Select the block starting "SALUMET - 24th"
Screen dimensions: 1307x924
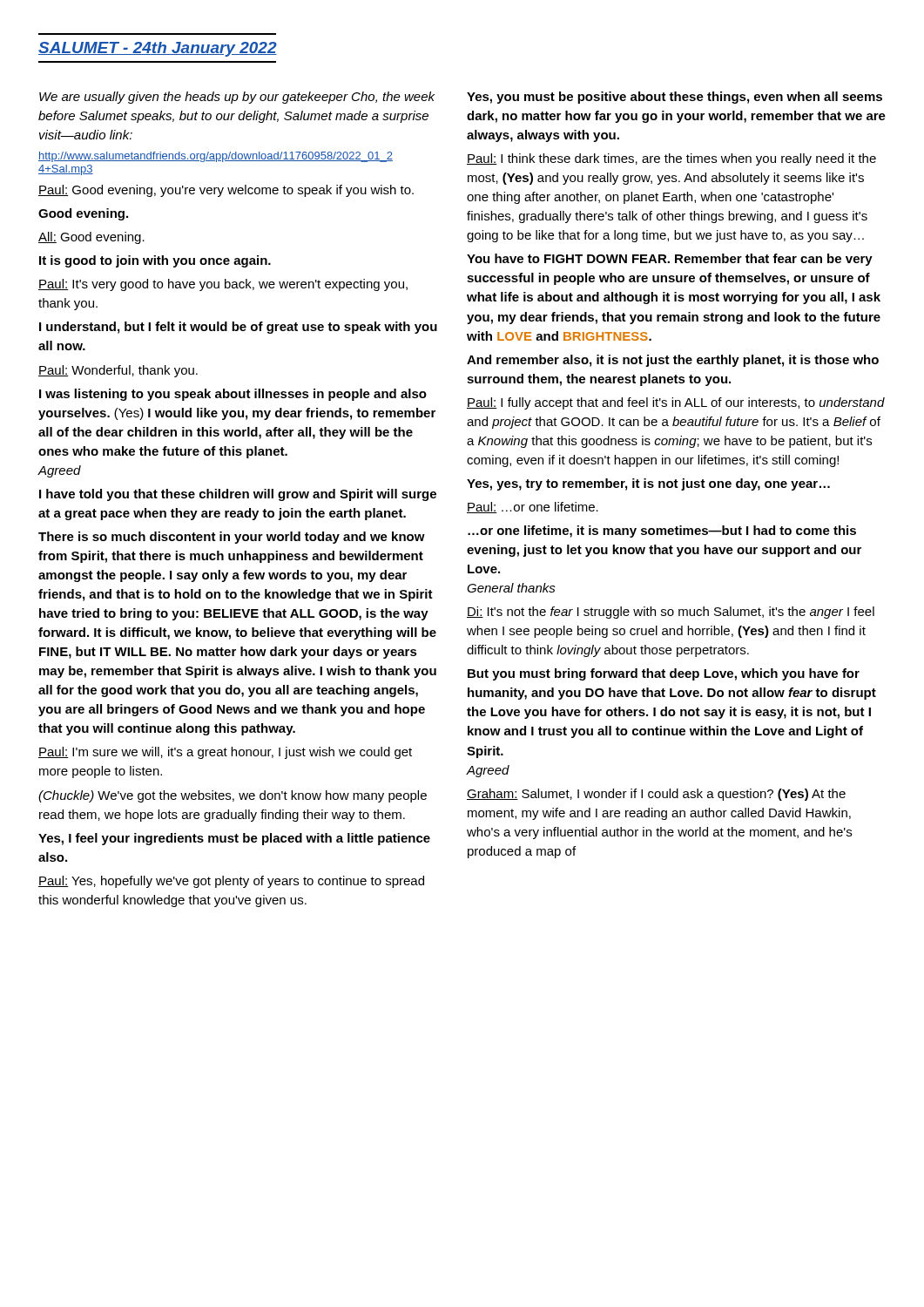[x=157, y=48]
